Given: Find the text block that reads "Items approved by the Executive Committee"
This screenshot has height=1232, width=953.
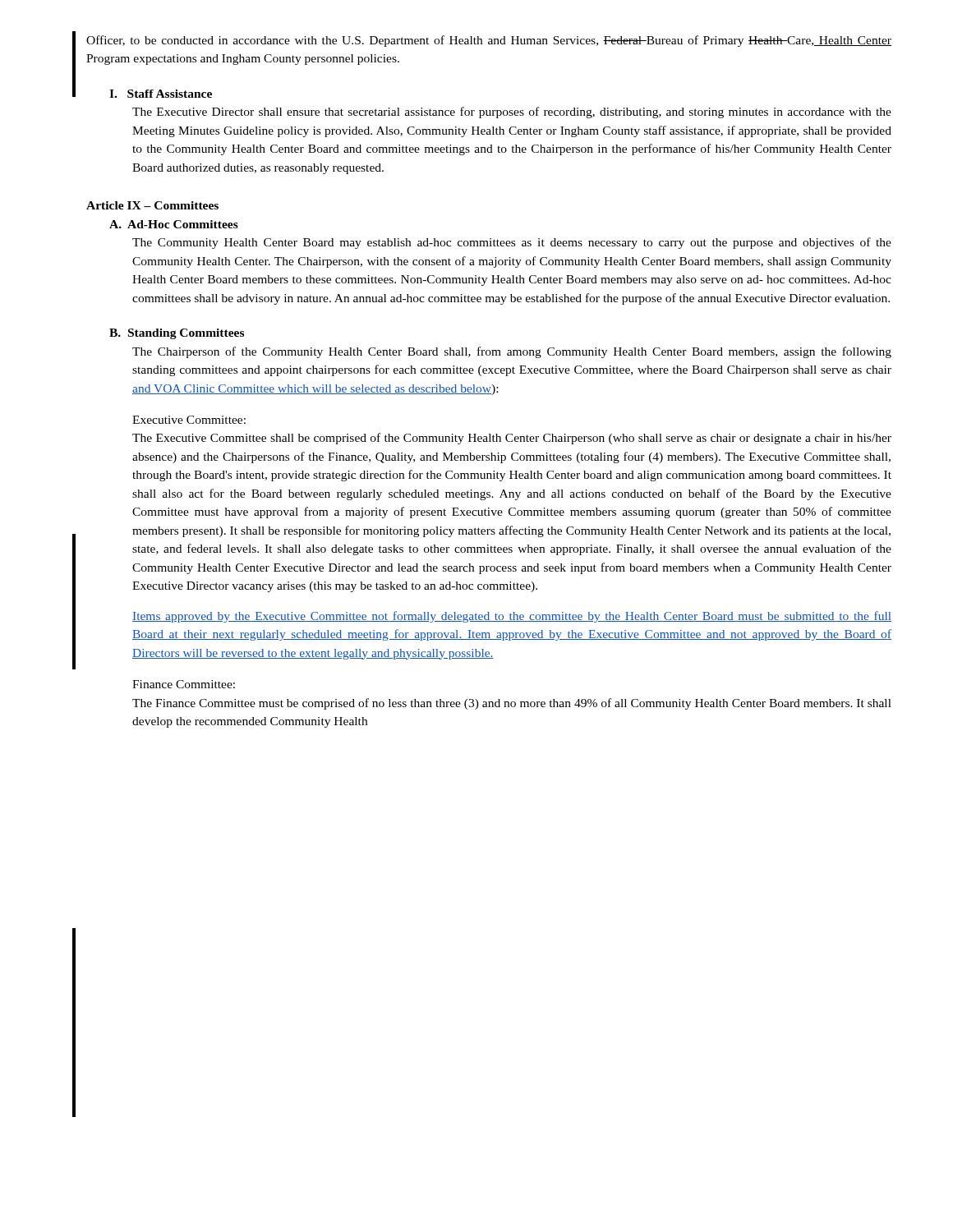Looking at the screenshot, I should 512,634.
